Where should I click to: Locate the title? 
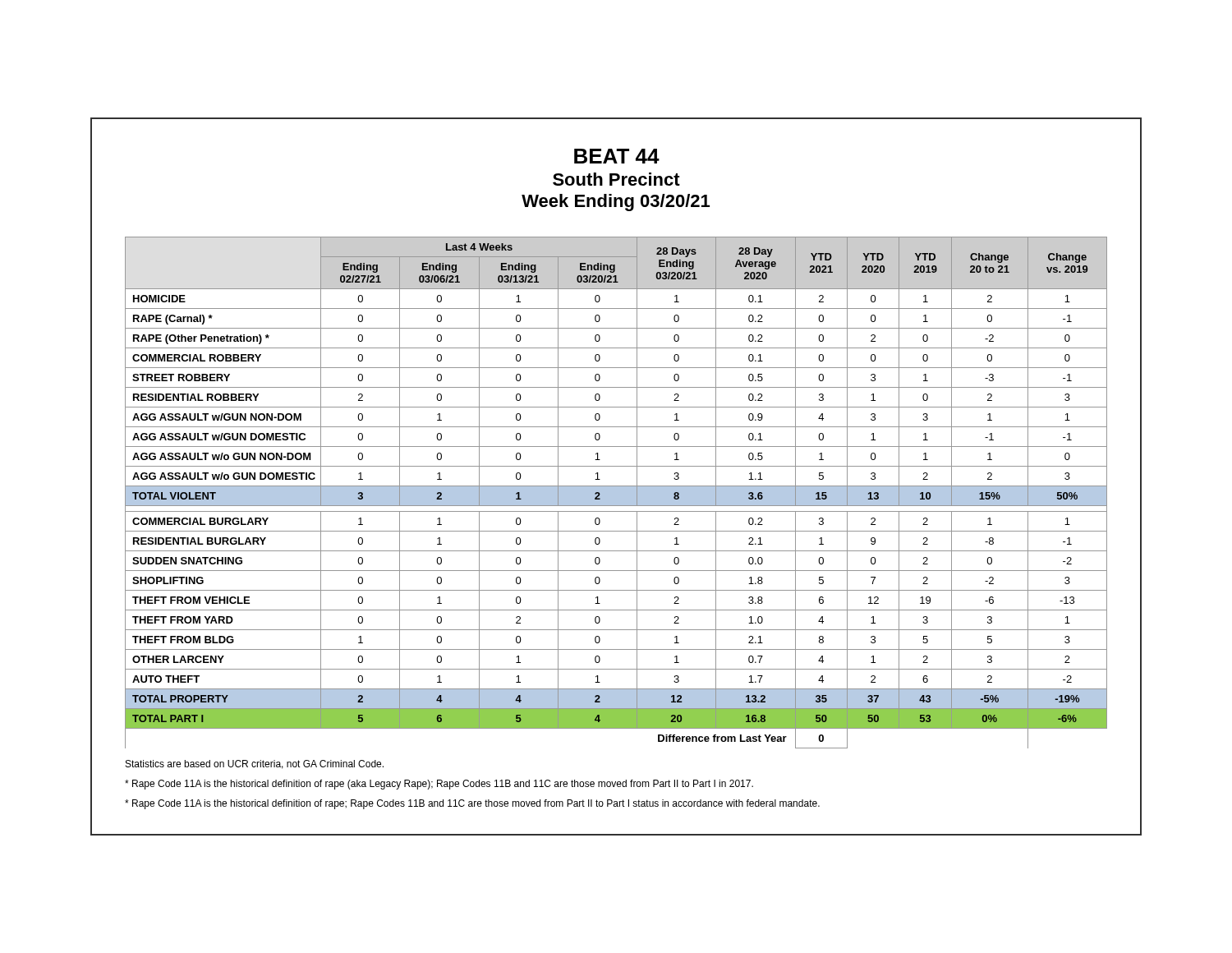coord(616,178)
